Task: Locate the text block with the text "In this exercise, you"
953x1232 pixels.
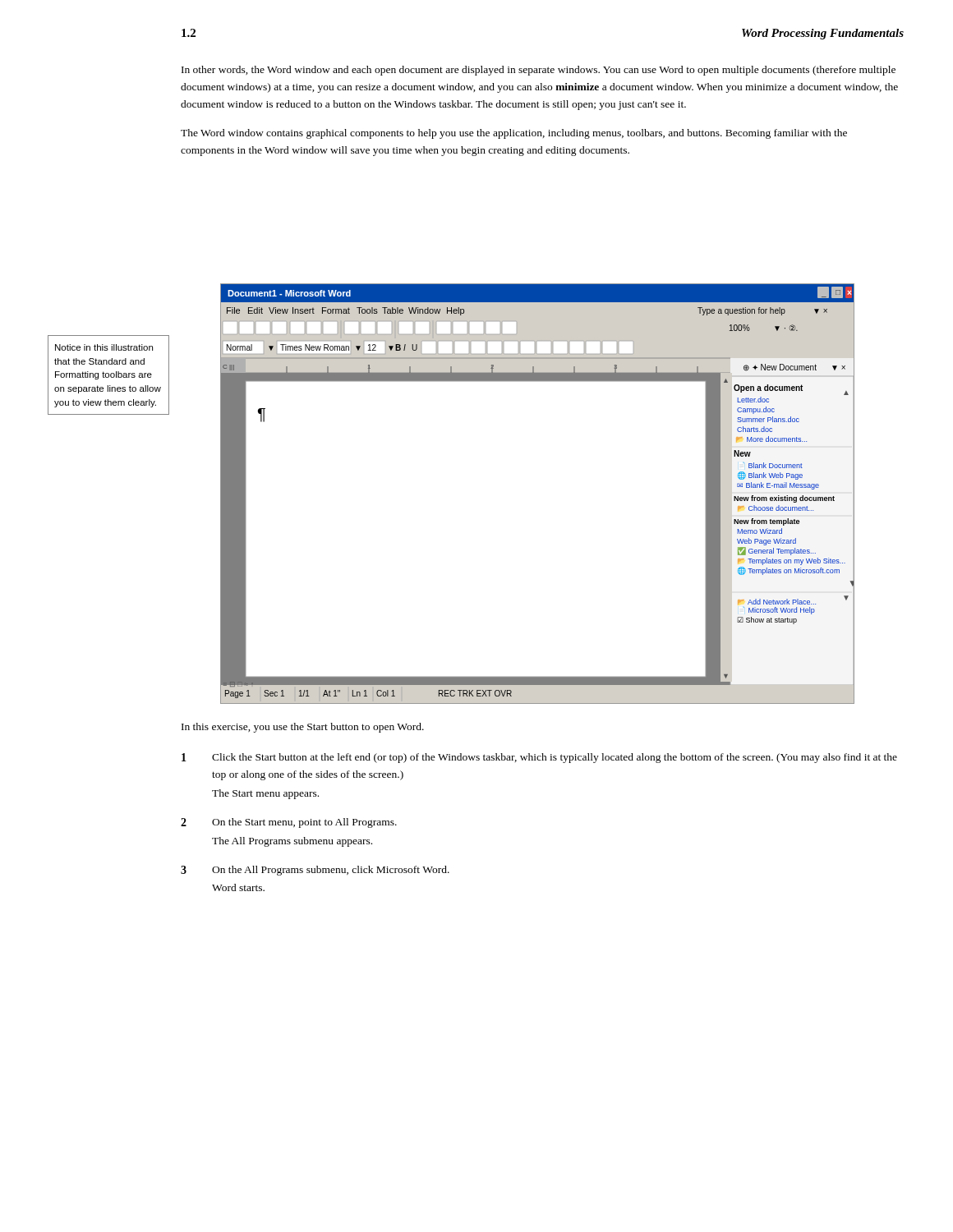Action: click(x=303, y=727)
